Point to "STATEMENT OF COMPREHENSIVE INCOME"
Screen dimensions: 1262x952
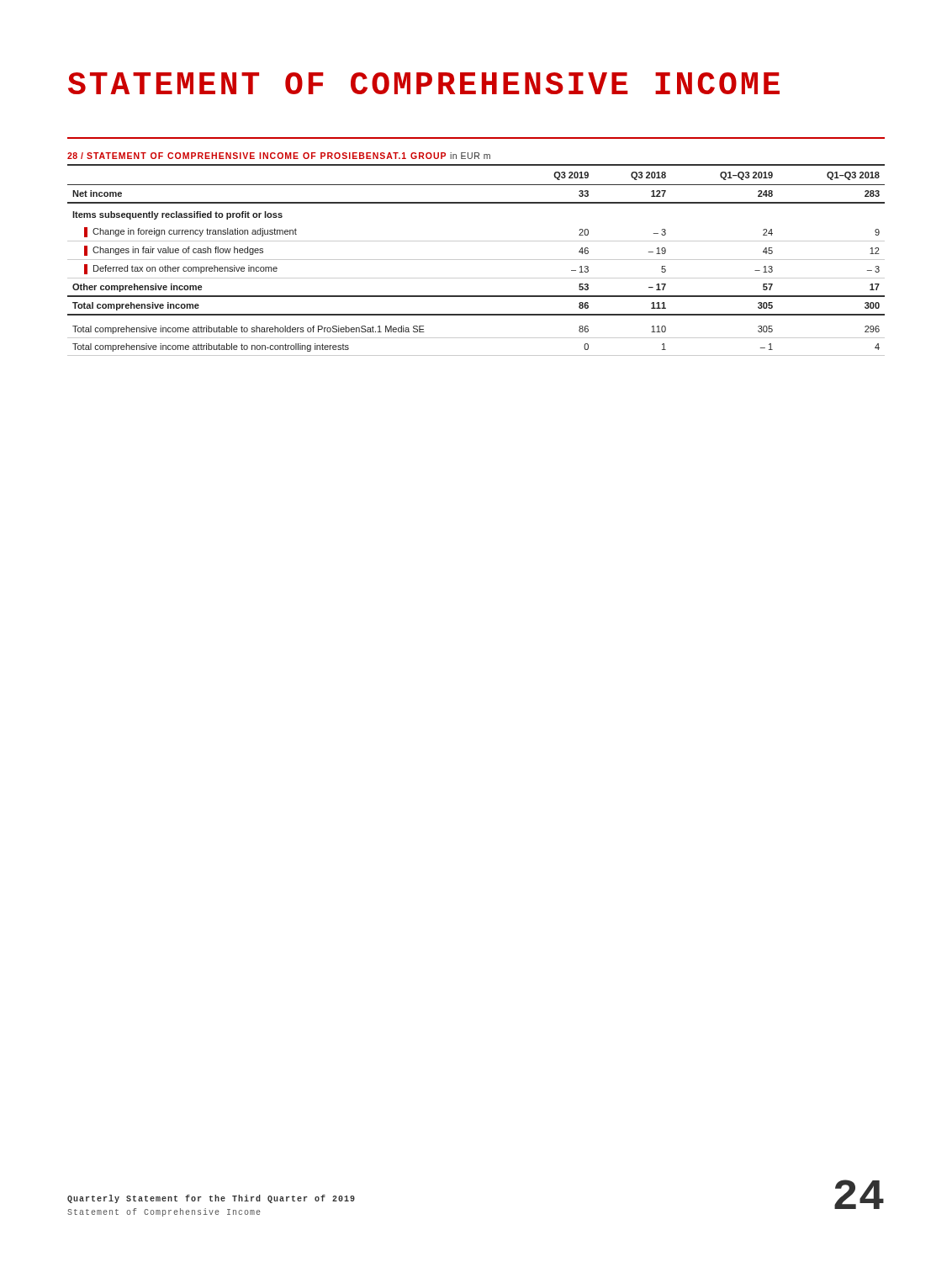476,85
